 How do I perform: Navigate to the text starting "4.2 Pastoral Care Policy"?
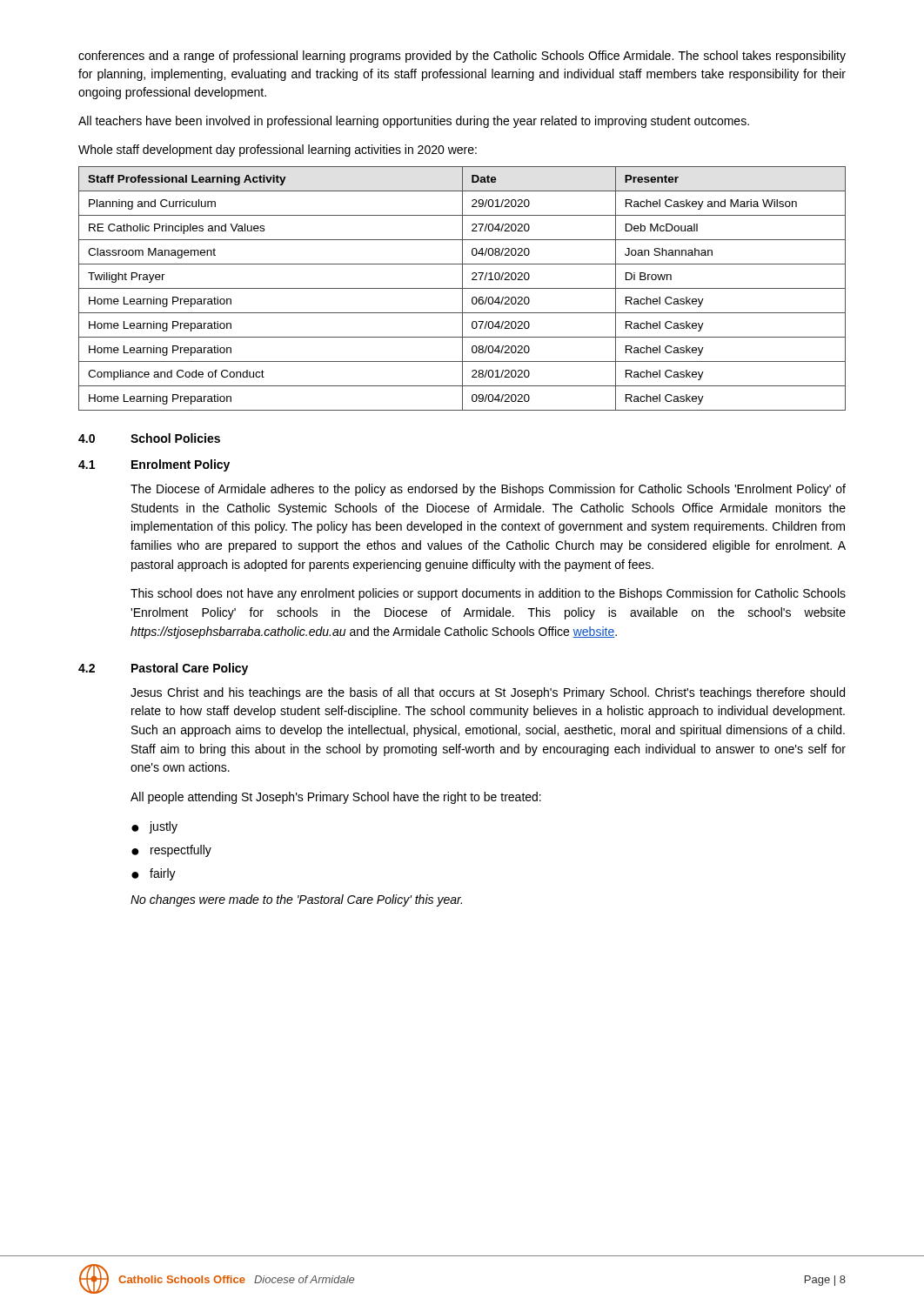point(163,668)
